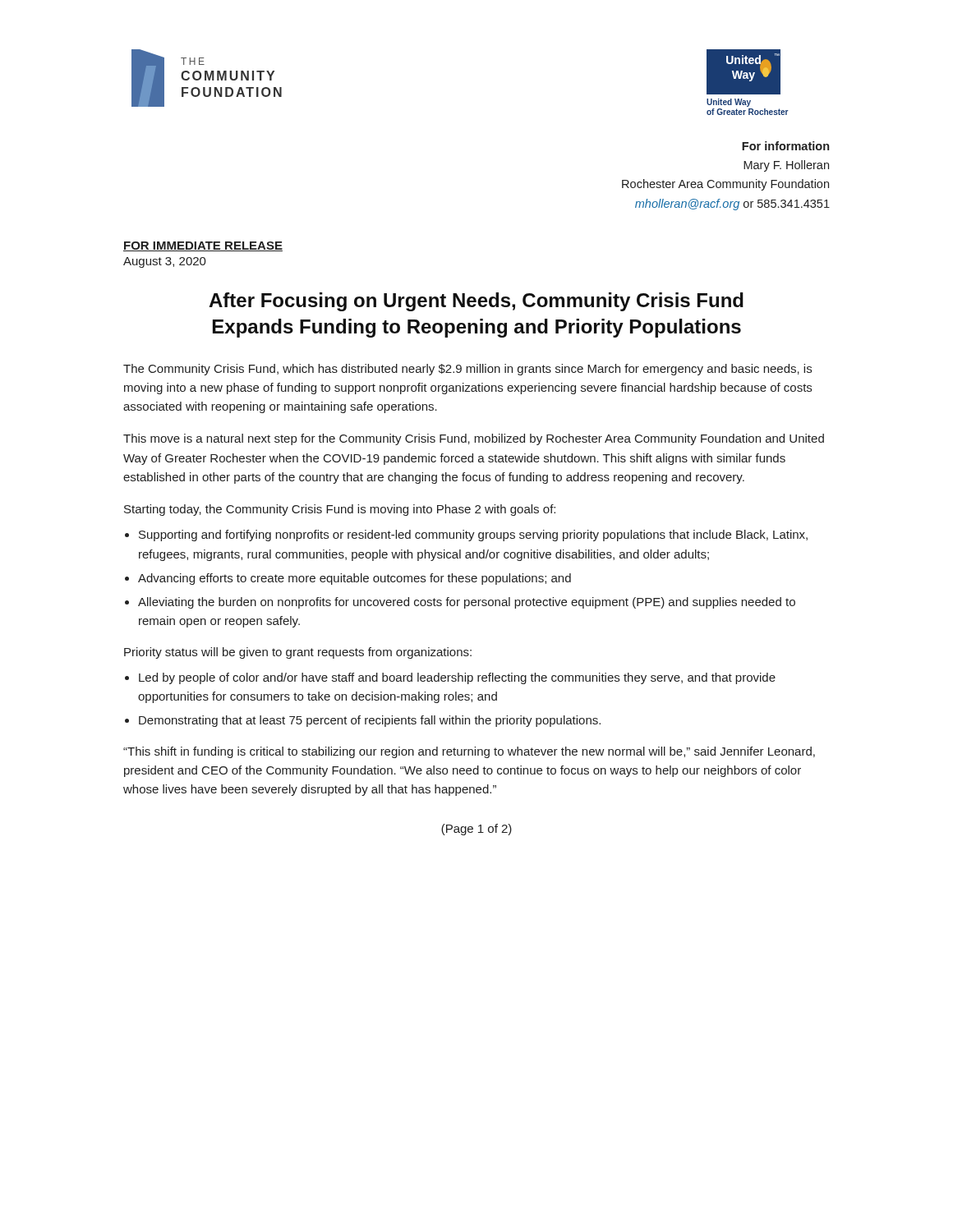953x1232 pixels.
Task: Point to the text starting "August 3, 2020"
Action: [x=165, y=261]
